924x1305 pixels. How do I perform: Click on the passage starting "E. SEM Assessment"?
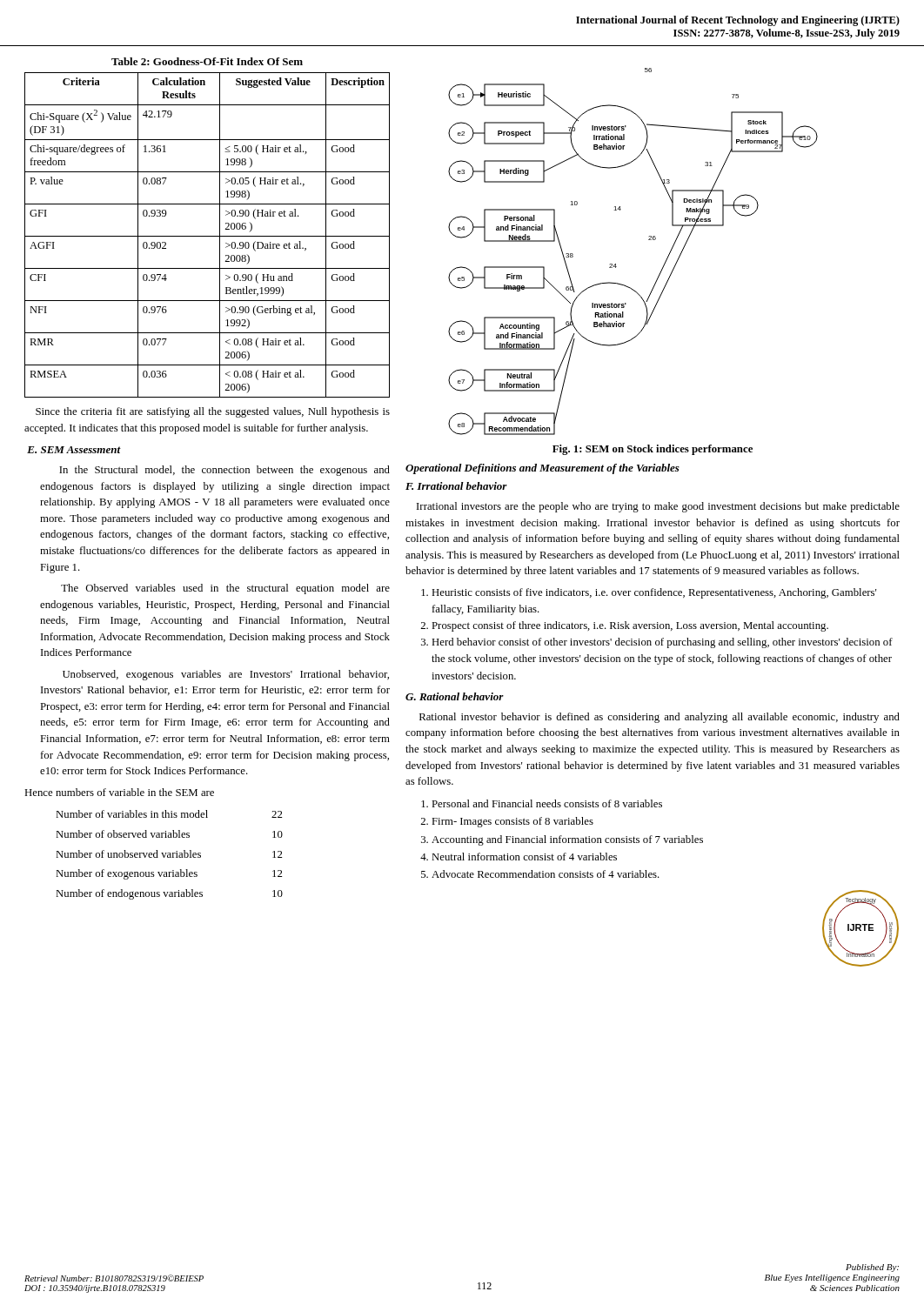click(72, 450)
